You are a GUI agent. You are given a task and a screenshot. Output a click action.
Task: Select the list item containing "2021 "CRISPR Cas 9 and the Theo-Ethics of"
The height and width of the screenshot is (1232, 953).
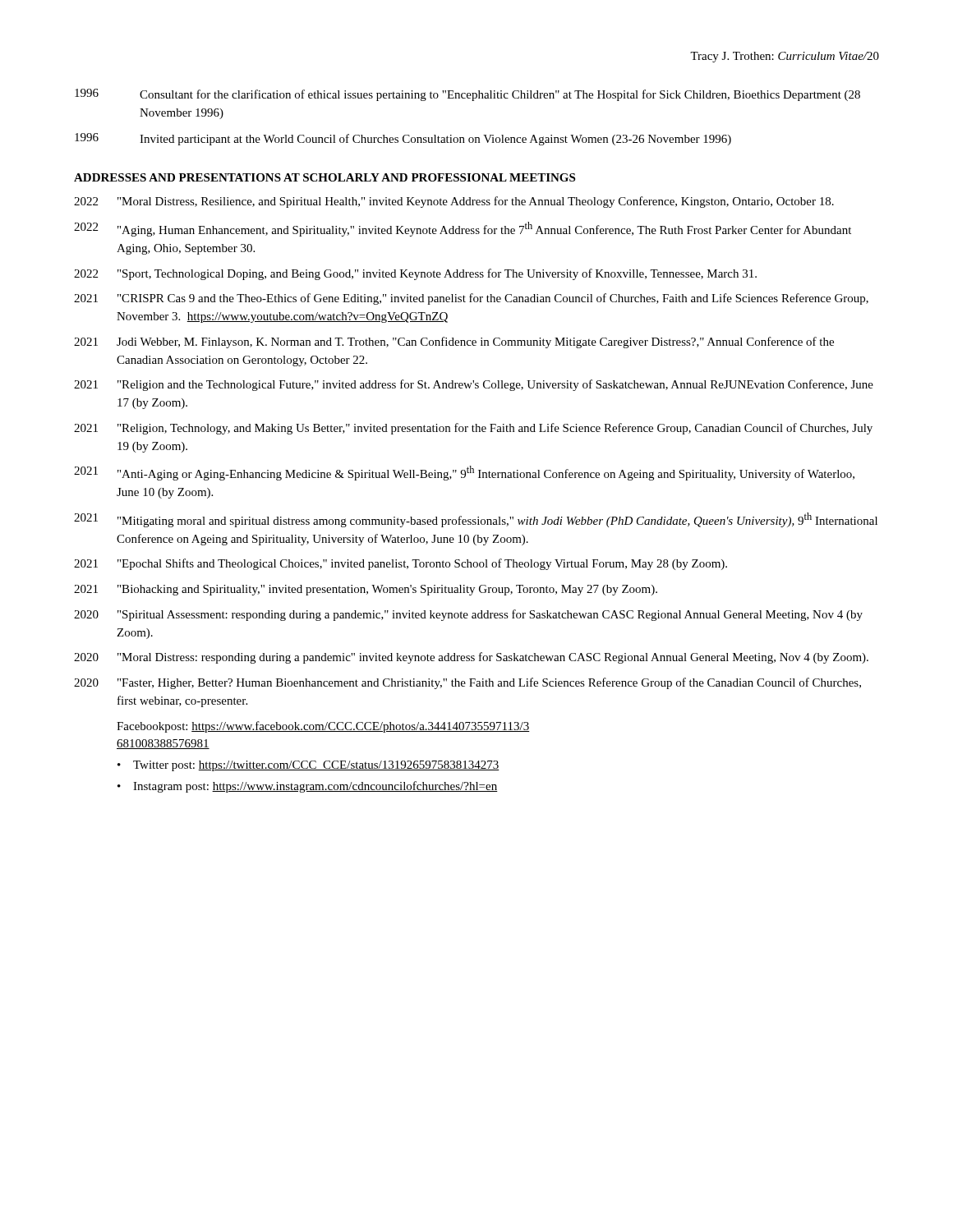pos(476,308)
